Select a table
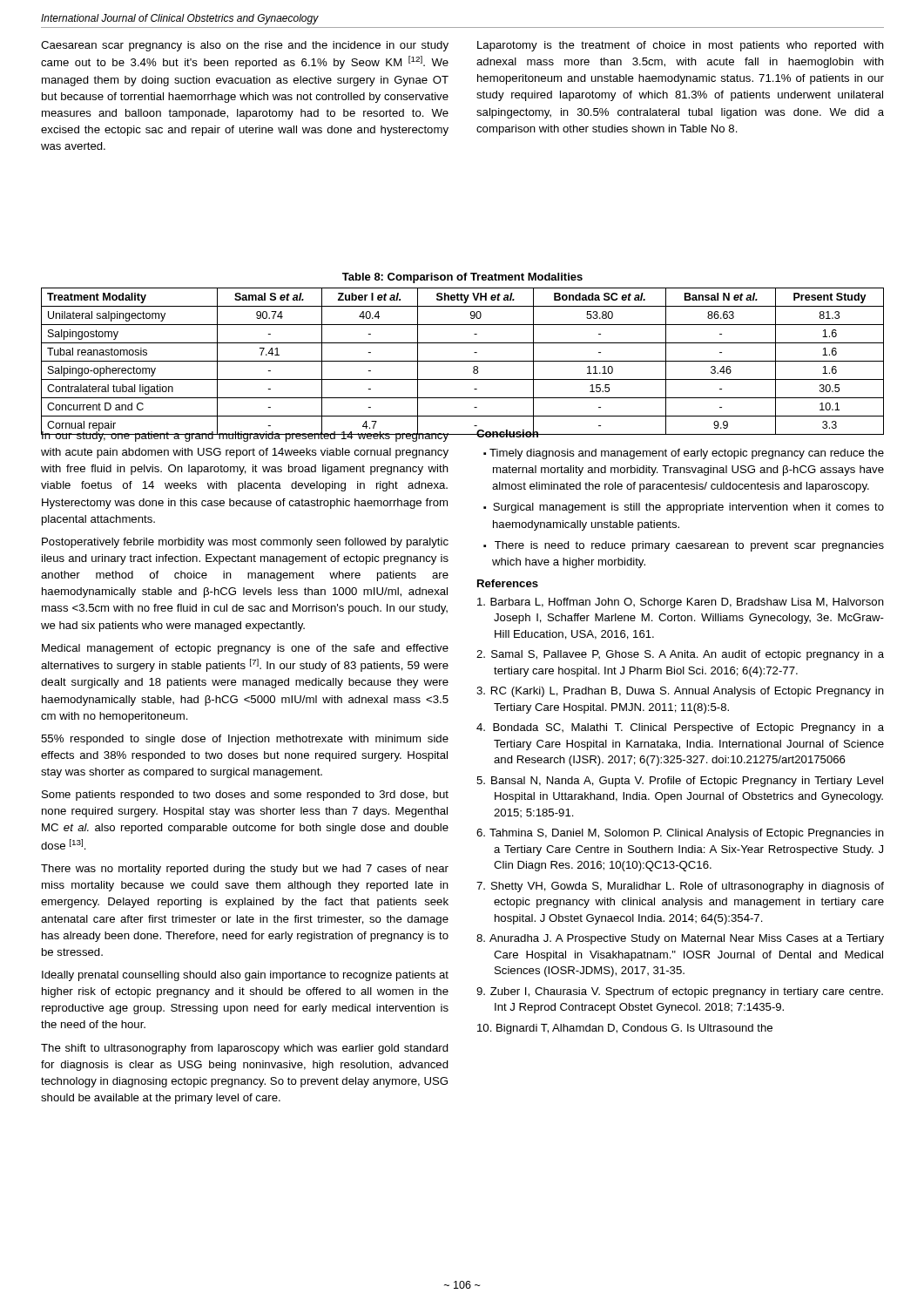 (462, 361)
